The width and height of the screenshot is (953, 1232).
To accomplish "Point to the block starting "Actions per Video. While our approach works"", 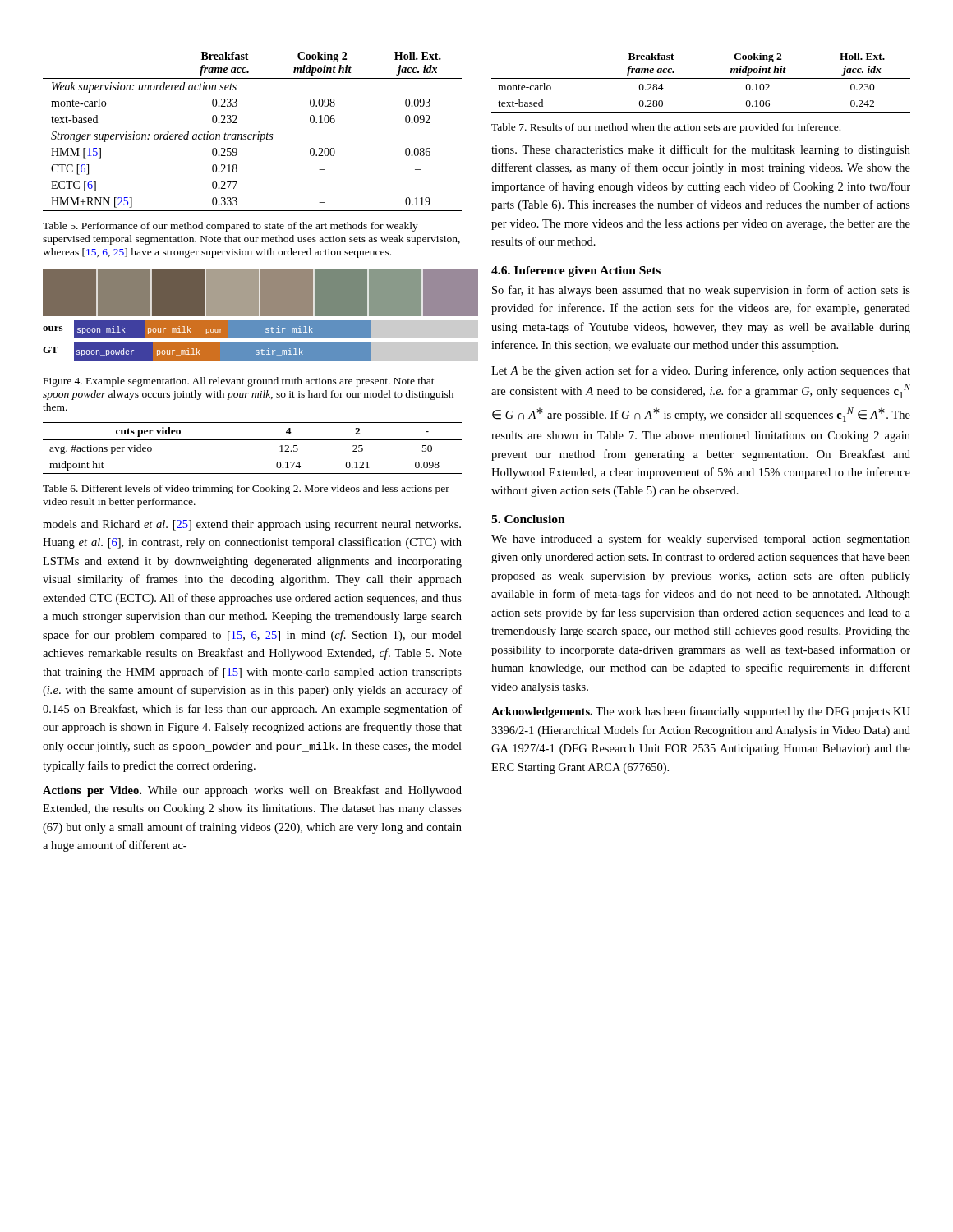I will tap(252, 818).
